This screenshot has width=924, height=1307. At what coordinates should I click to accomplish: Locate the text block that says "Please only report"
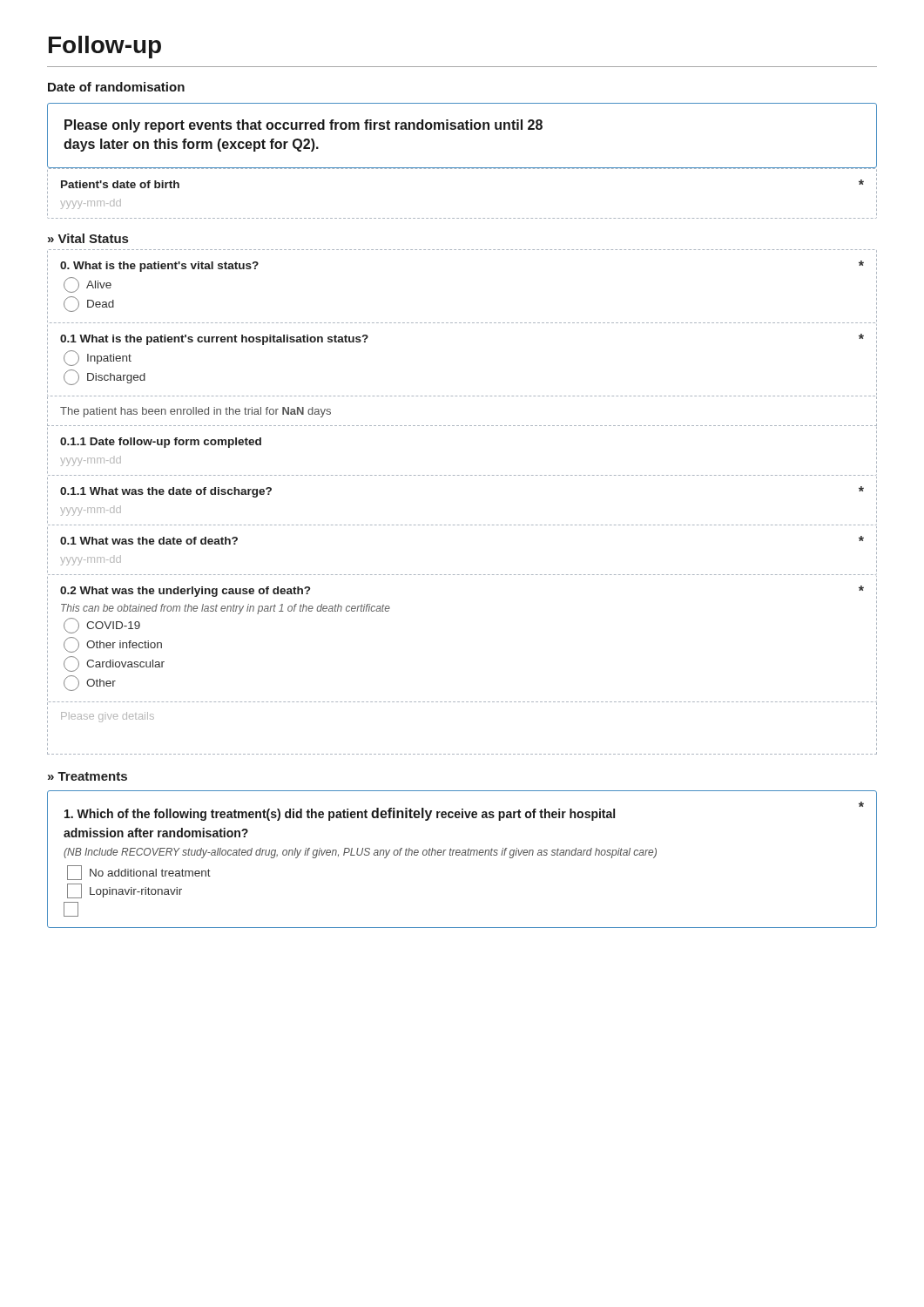[x=303, y=135]
